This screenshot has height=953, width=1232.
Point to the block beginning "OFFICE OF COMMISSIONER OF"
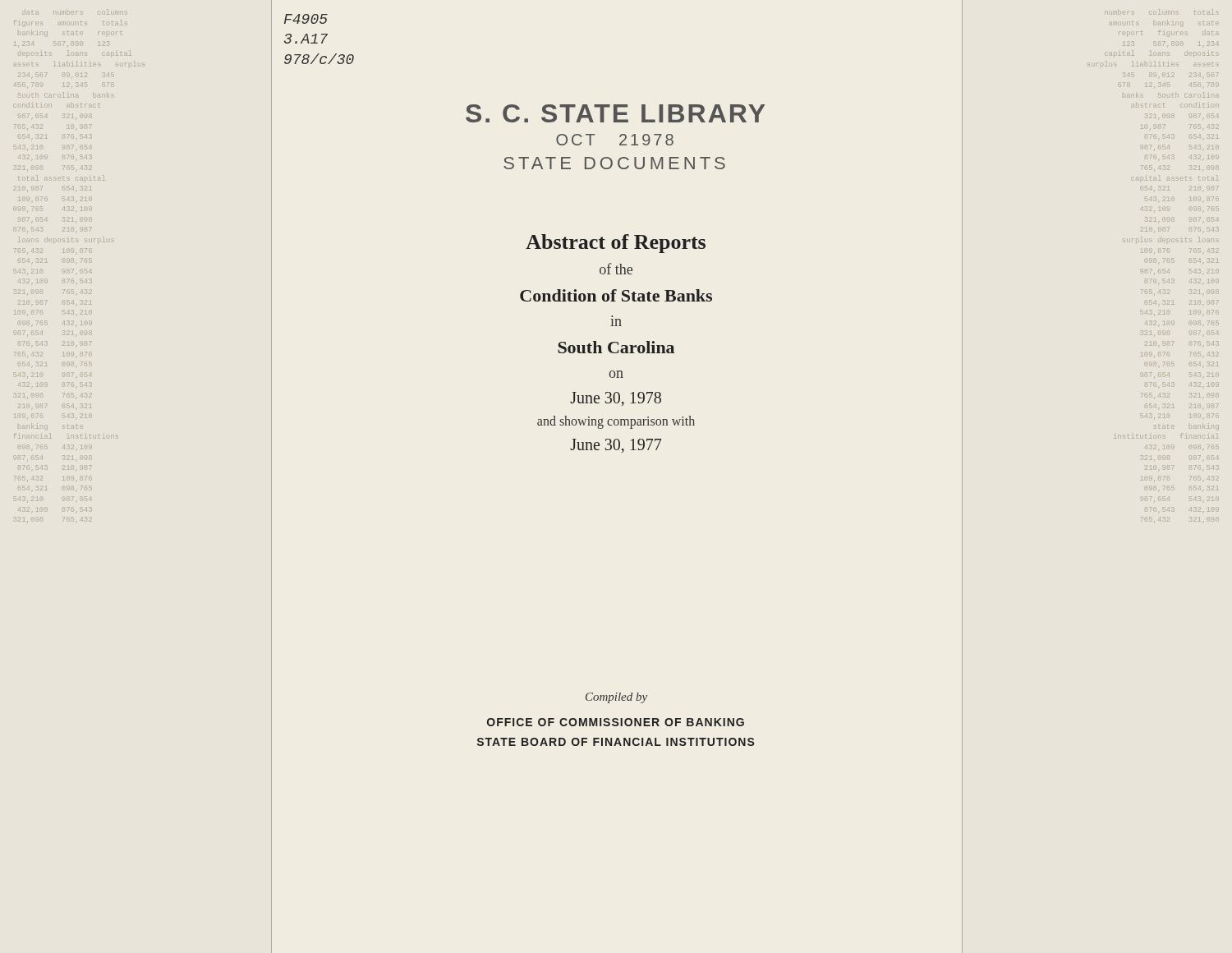point(616,722)
